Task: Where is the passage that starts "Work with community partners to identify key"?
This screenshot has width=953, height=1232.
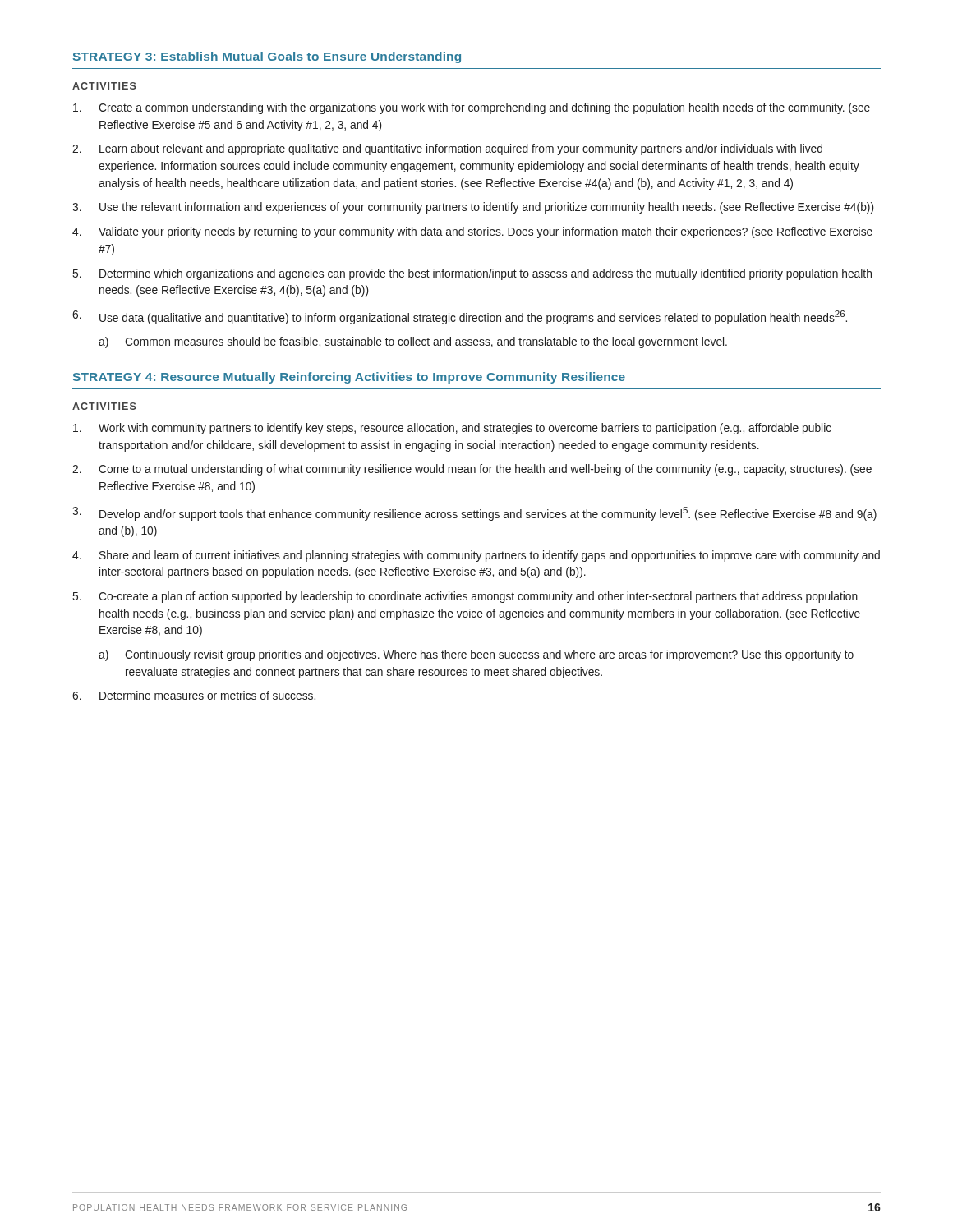Action: tap(476, 437)
